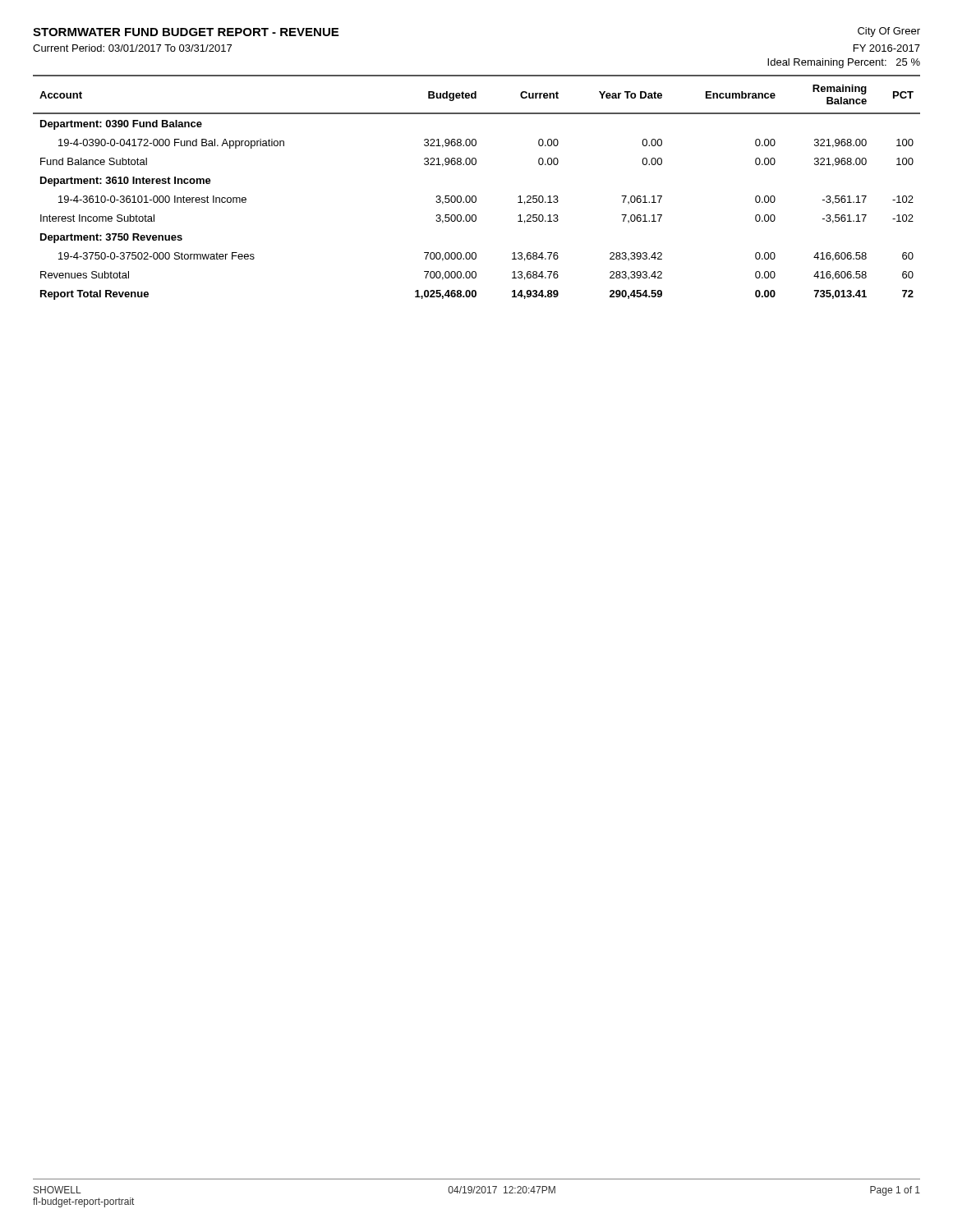Viewport: 953px width, 1232px height.
Task: Find the block starting "Ideal Remaining Percent: 25 %"
Action: pyautogui.click(x=844, y=62)
